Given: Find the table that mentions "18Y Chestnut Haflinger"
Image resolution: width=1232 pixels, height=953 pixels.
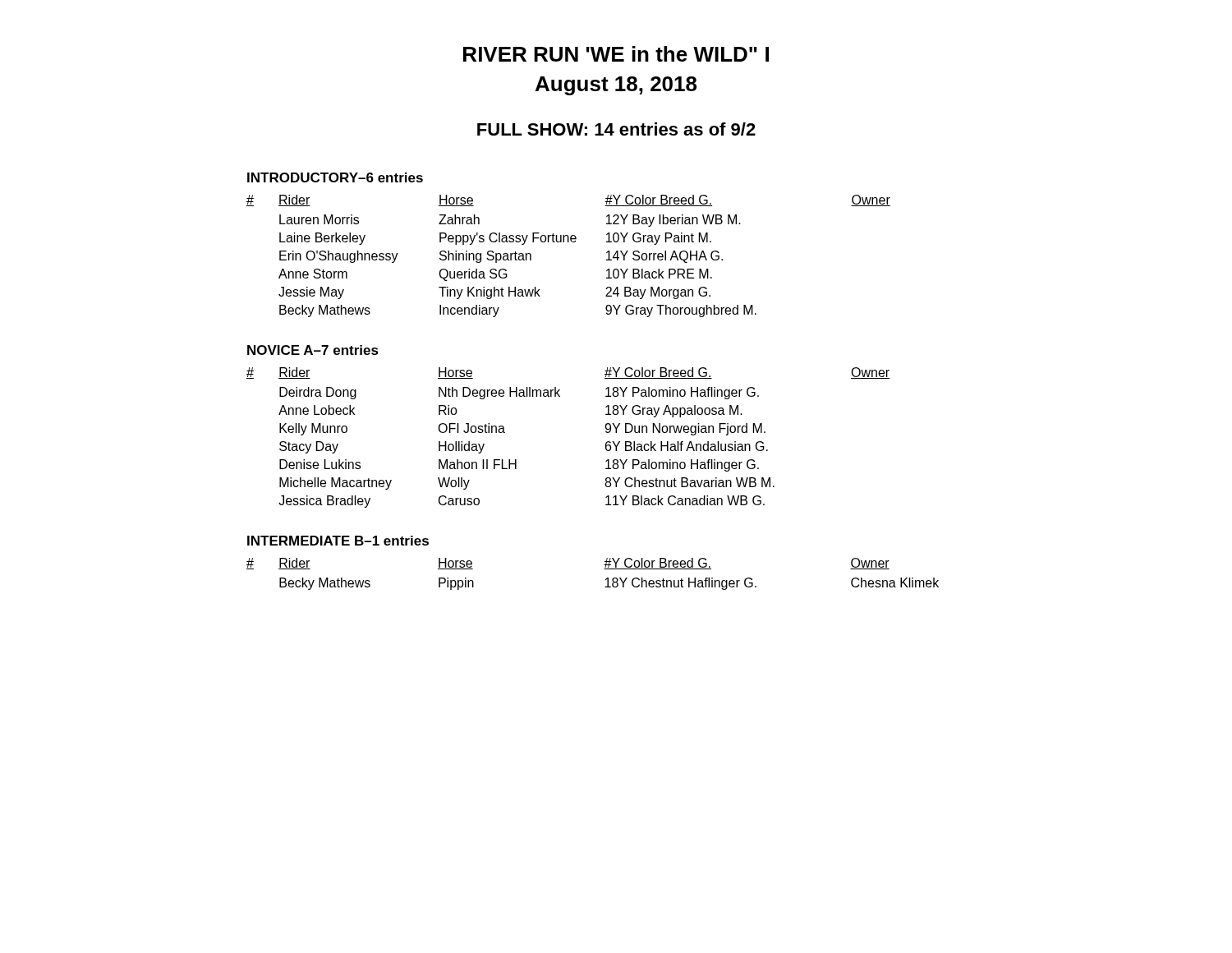Looking at the screenshot, I should 616,573.
